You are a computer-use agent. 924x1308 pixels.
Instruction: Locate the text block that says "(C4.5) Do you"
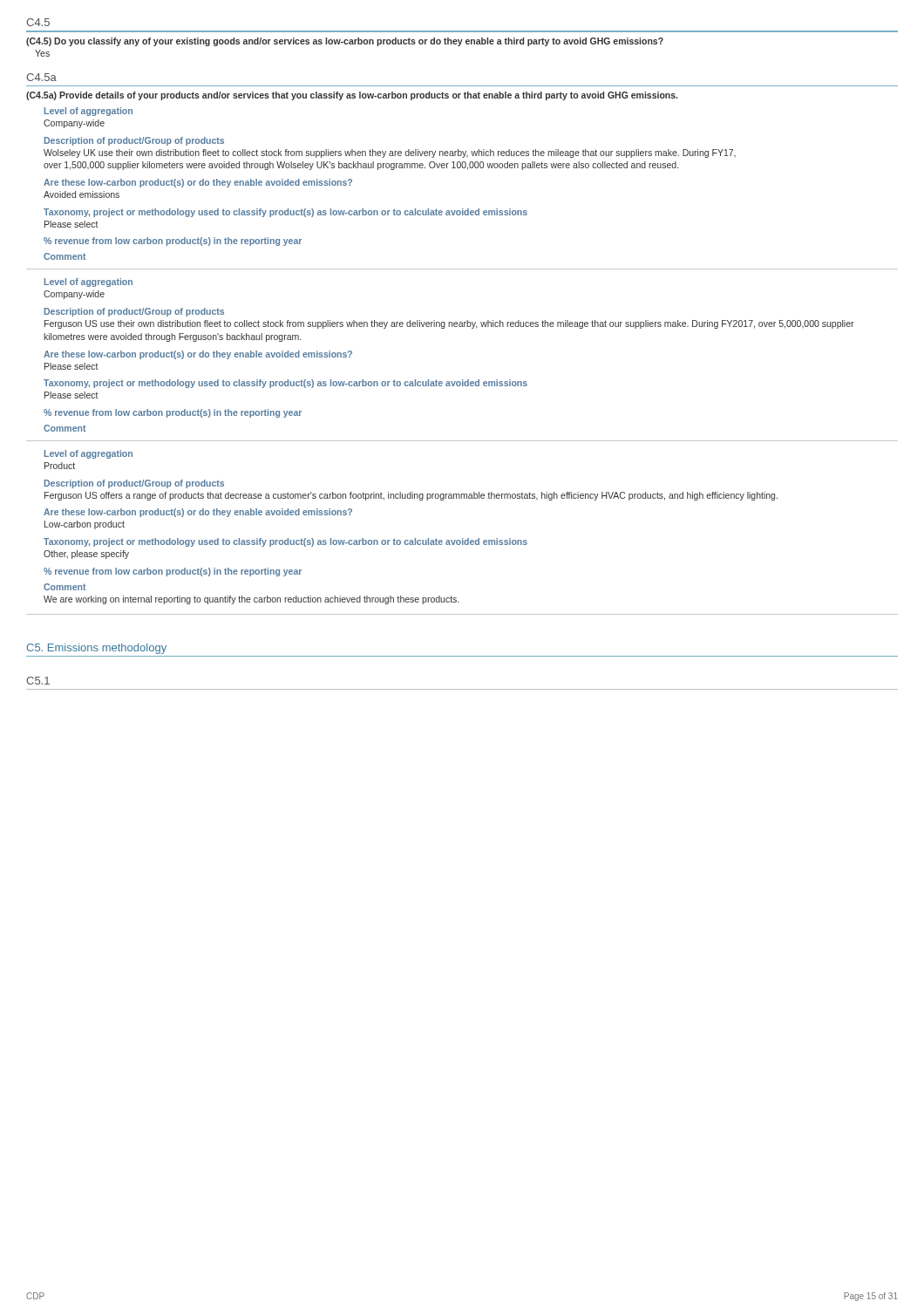[x=345, y=41]
